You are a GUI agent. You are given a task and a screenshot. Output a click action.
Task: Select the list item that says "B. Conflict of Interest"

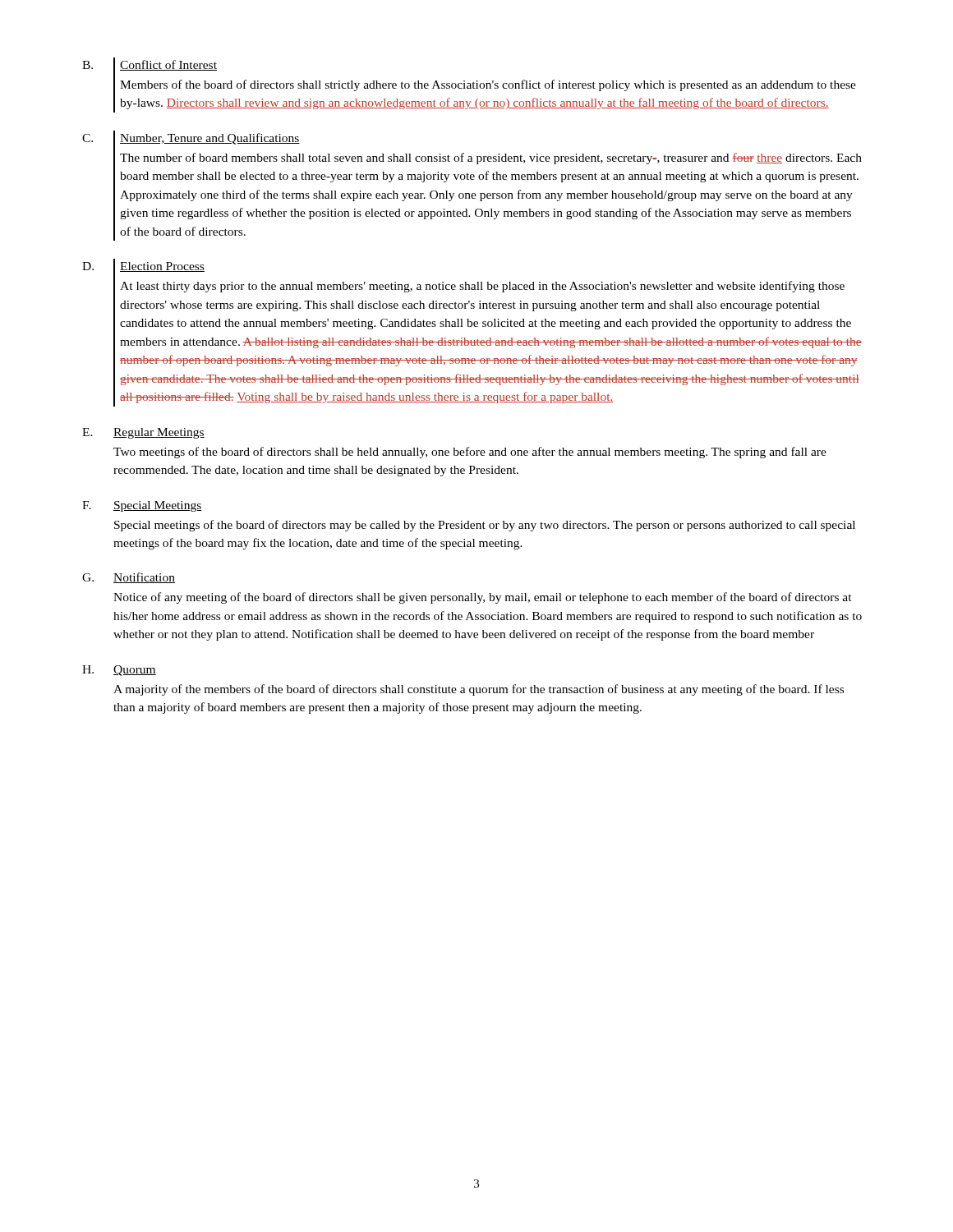point(472,85)
